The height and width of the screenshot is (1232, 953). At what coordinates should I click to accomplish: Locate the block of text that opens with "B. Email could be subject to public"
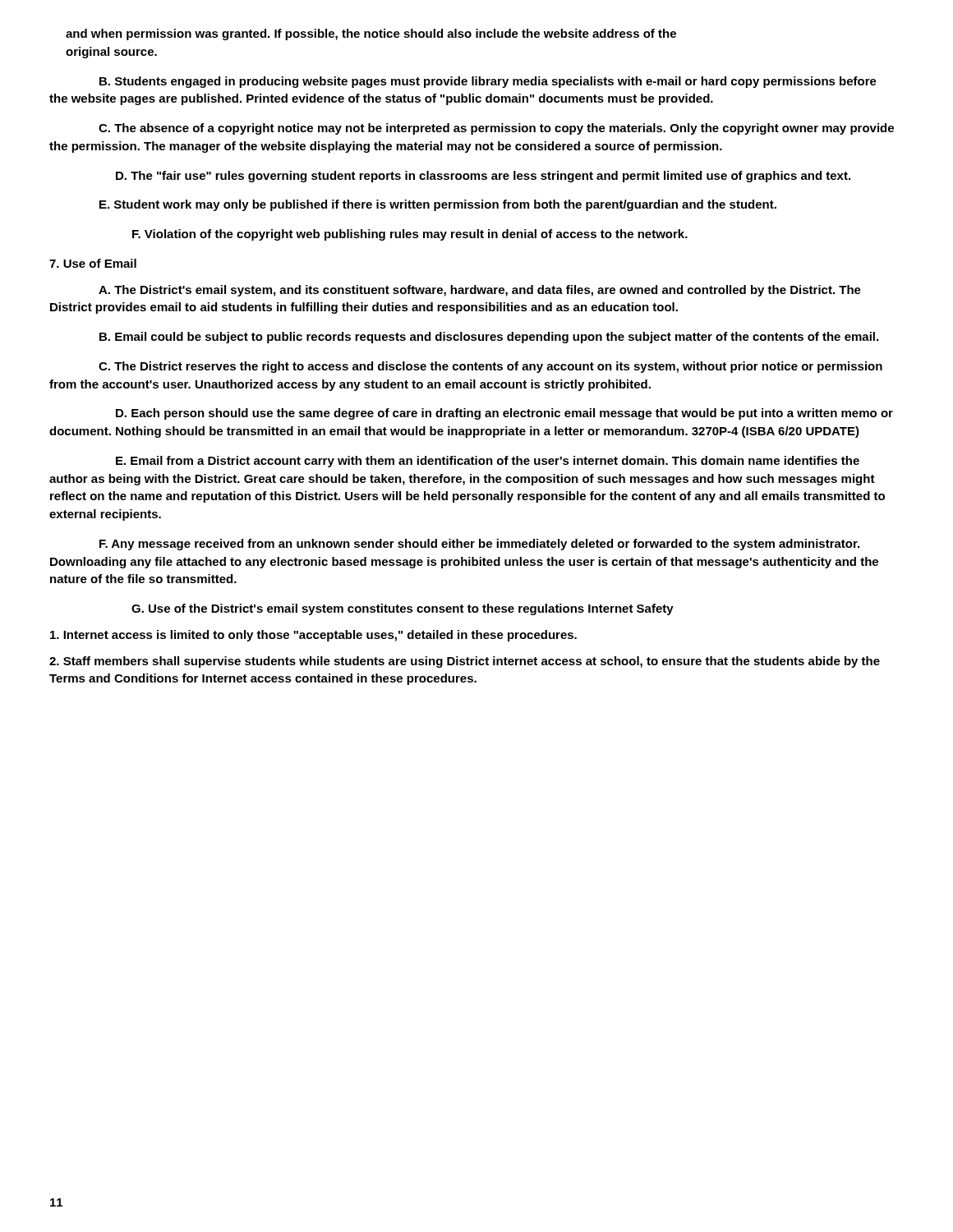(489, 336)
